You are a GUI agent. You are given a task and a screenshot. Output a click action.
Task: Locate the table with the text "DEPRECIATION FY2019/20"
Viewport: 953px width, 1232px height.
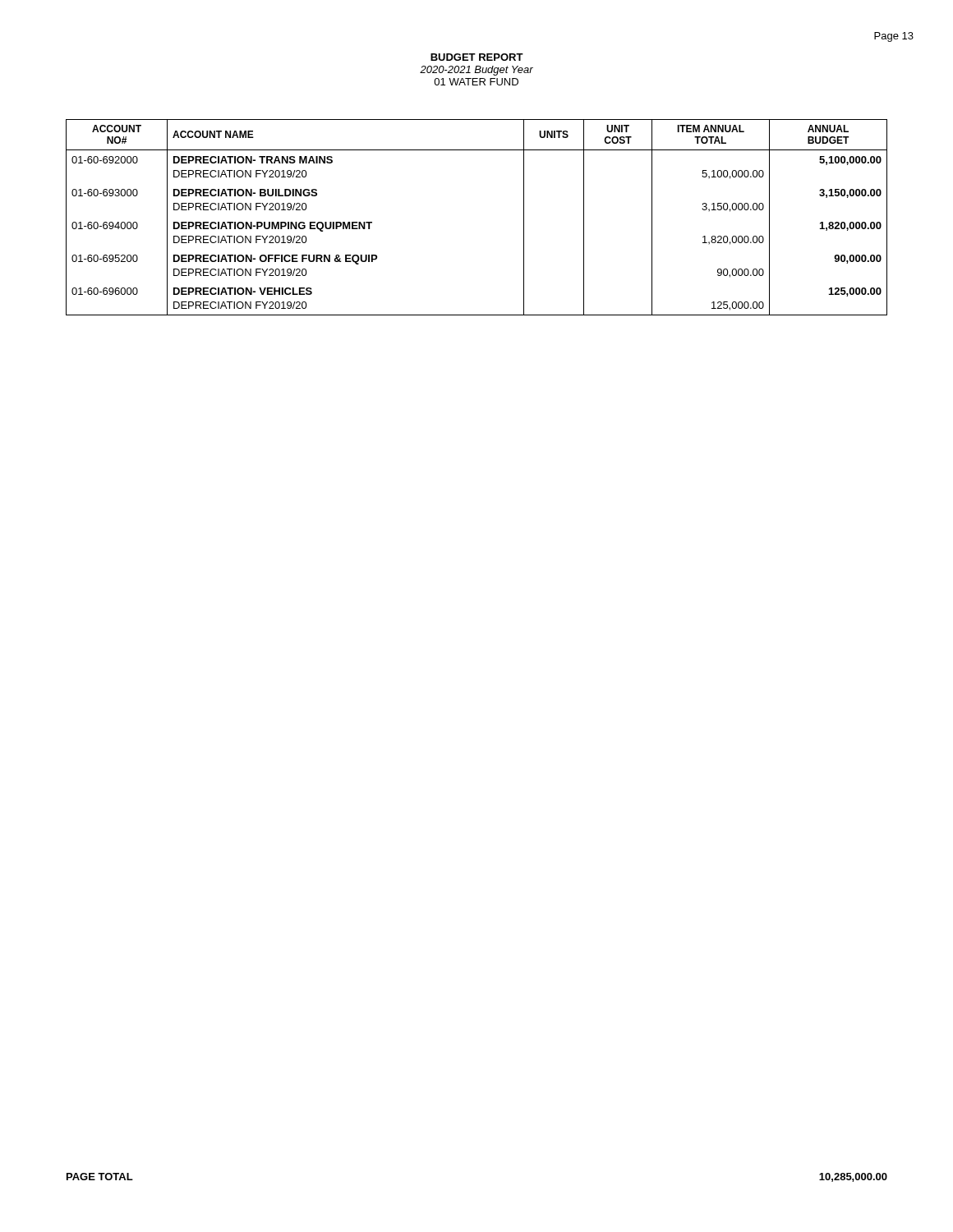tap(476, 217)
